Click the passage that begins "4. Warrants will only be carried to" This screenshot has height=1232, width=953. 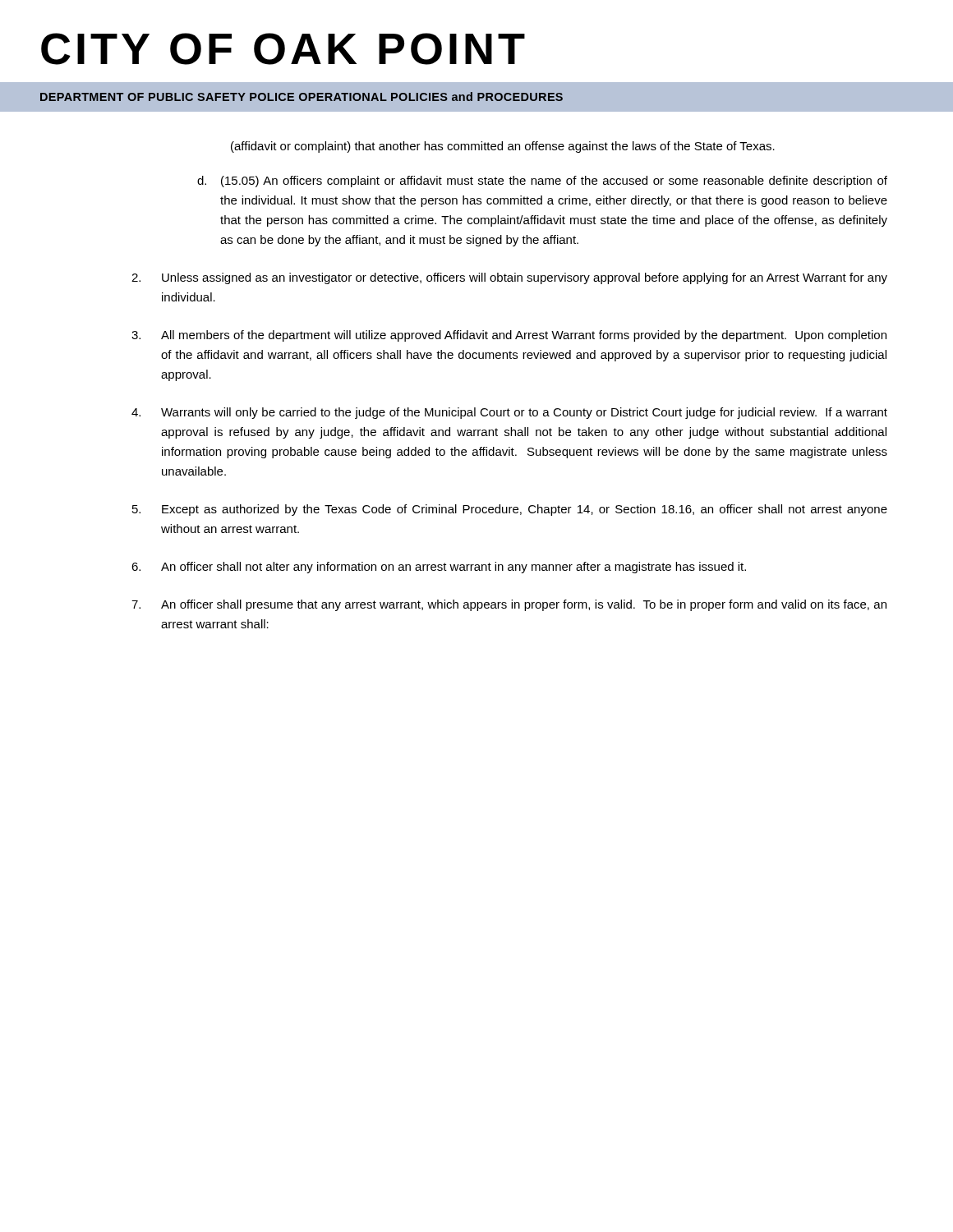(509, 442)
